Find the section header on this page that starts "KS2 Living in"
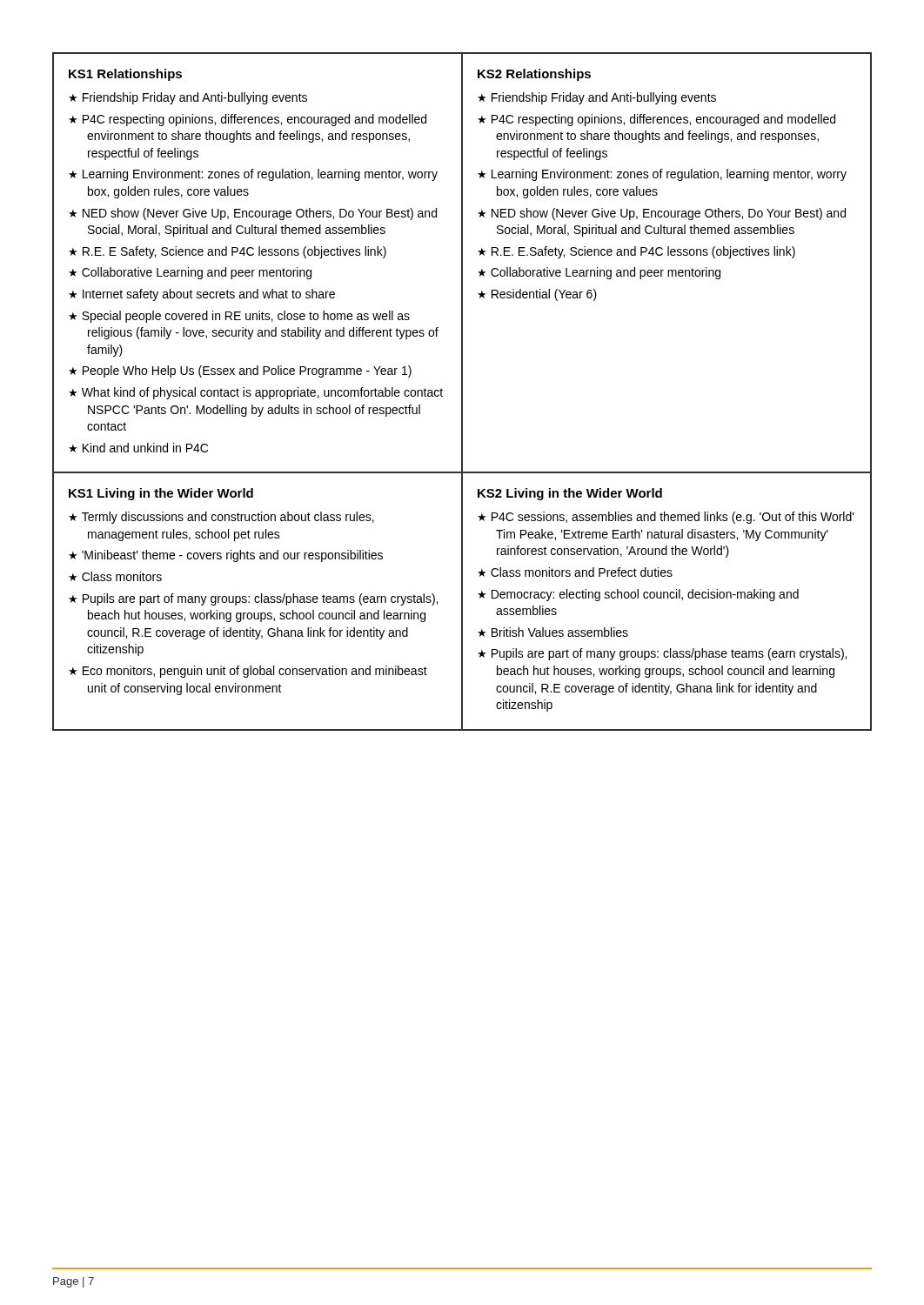 570,493
